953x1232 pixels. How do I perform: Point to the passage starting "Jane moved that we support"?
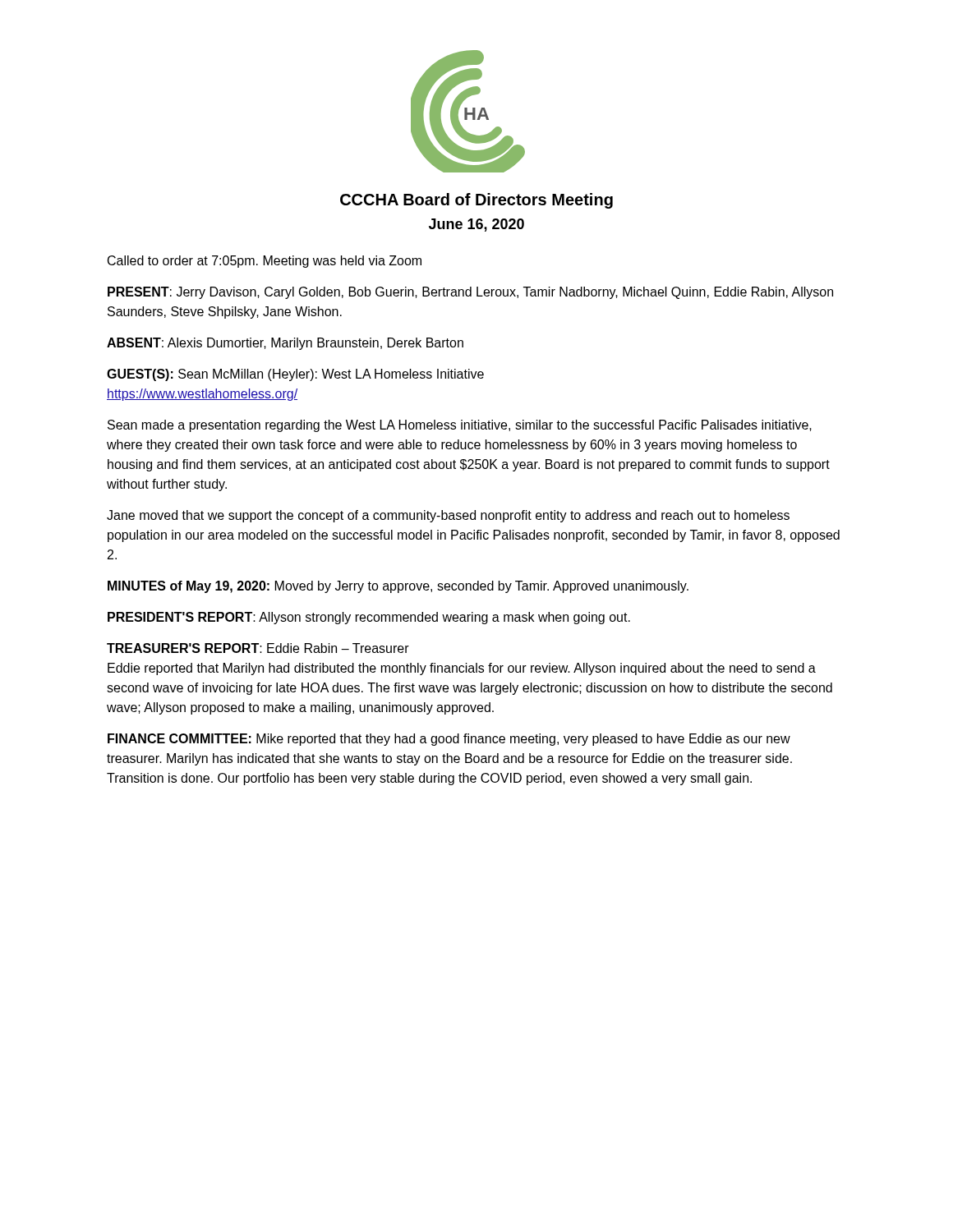(473, 535)
